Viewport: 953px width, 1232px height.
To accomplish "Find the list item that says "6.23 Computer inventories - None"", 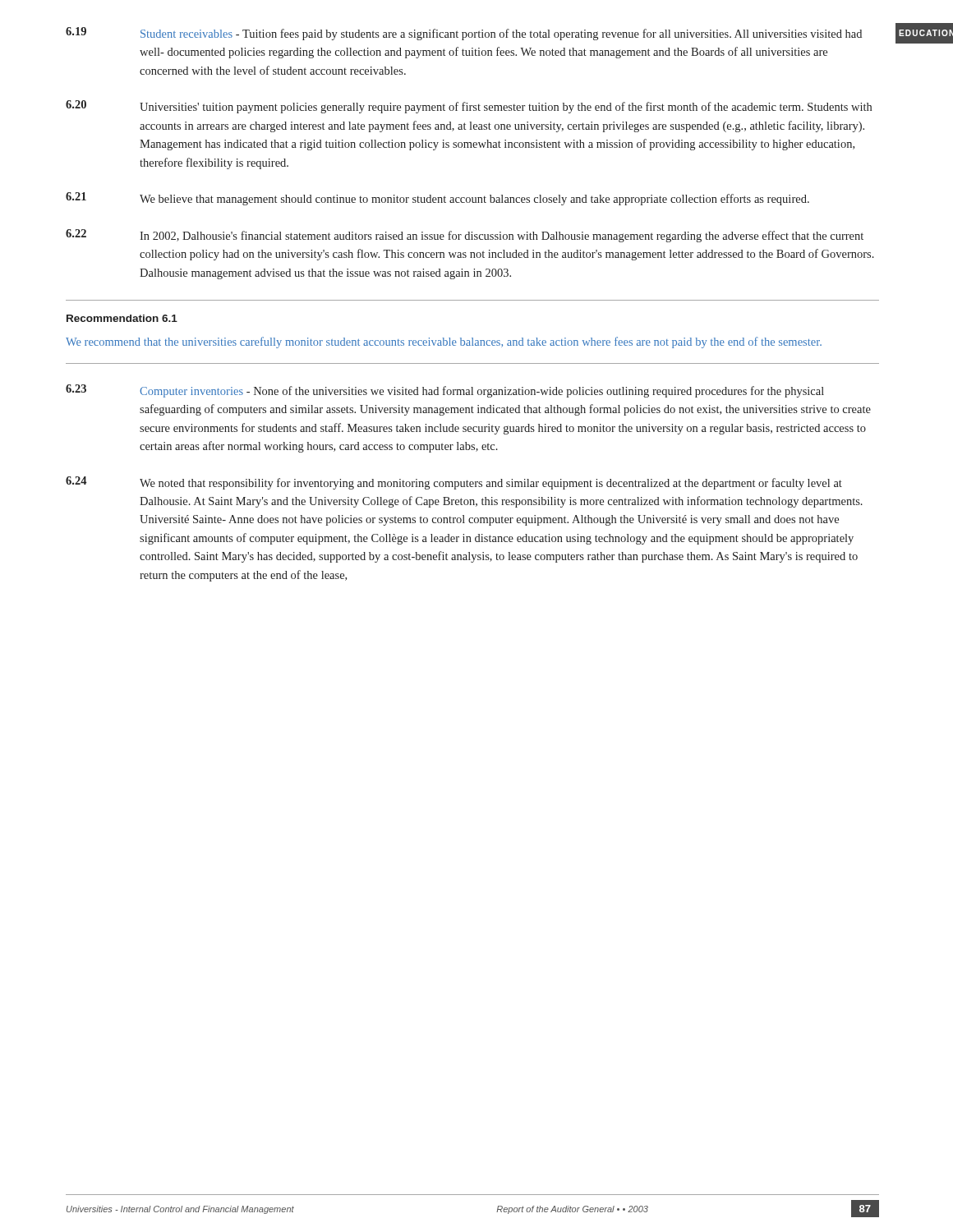I will (472, 419).
